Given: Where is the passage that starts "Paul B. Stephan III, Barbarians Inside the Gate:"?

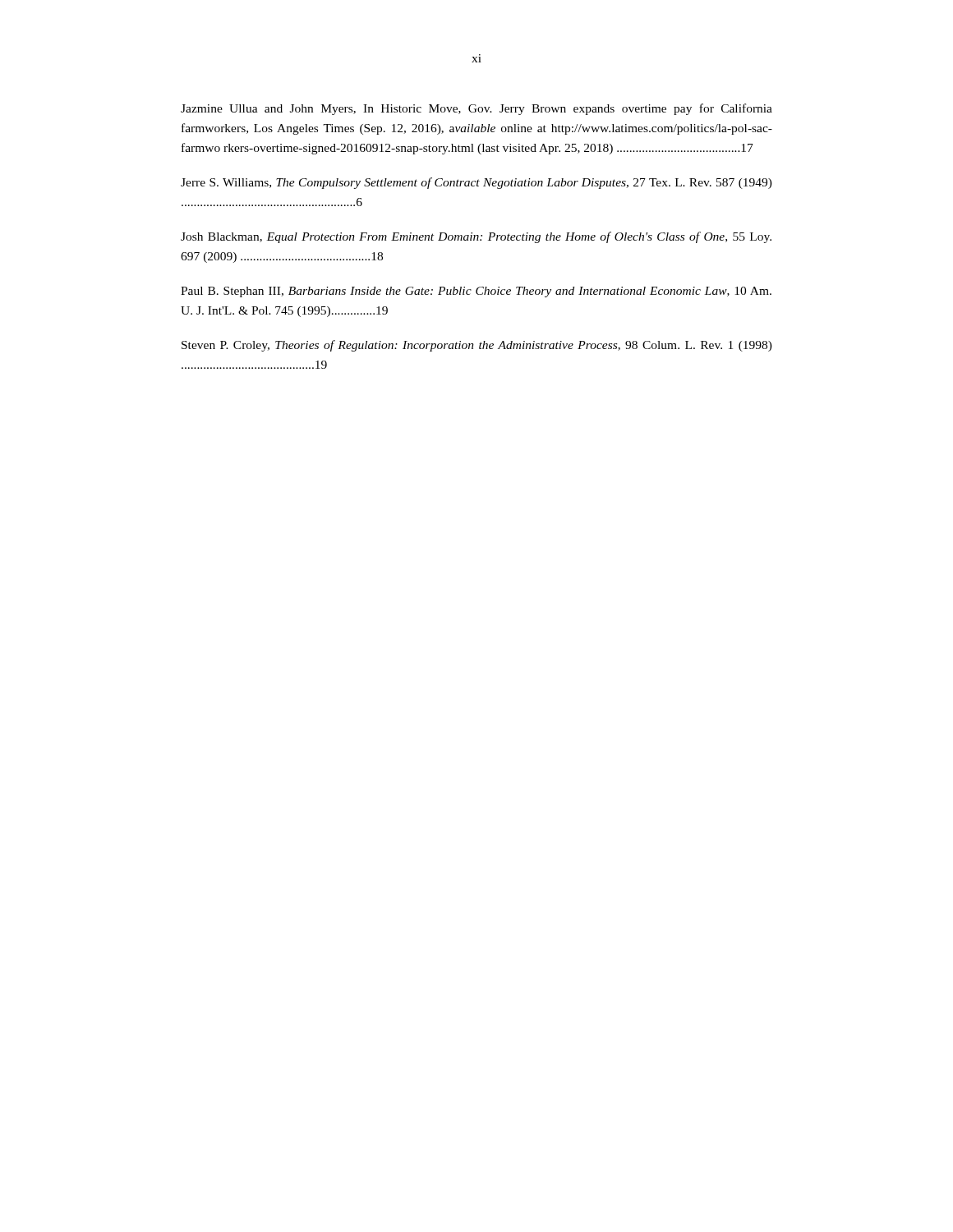Looking at the screenshot, I should [x=476, y=301].
